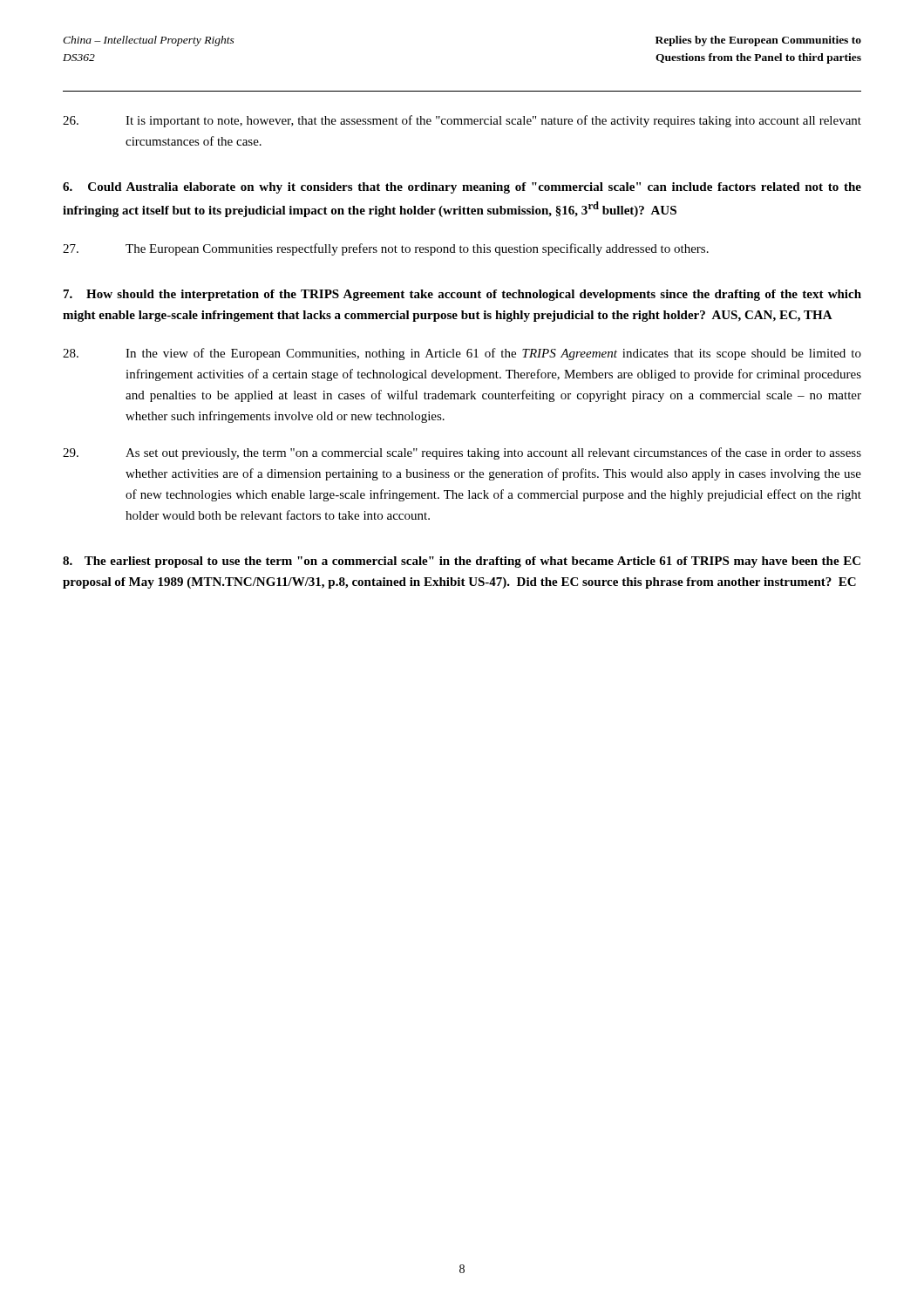This screenshot has width=924, height=1308.
Task: Find the passage starting "8. The earliest proposal"
Action: point(462,571)
